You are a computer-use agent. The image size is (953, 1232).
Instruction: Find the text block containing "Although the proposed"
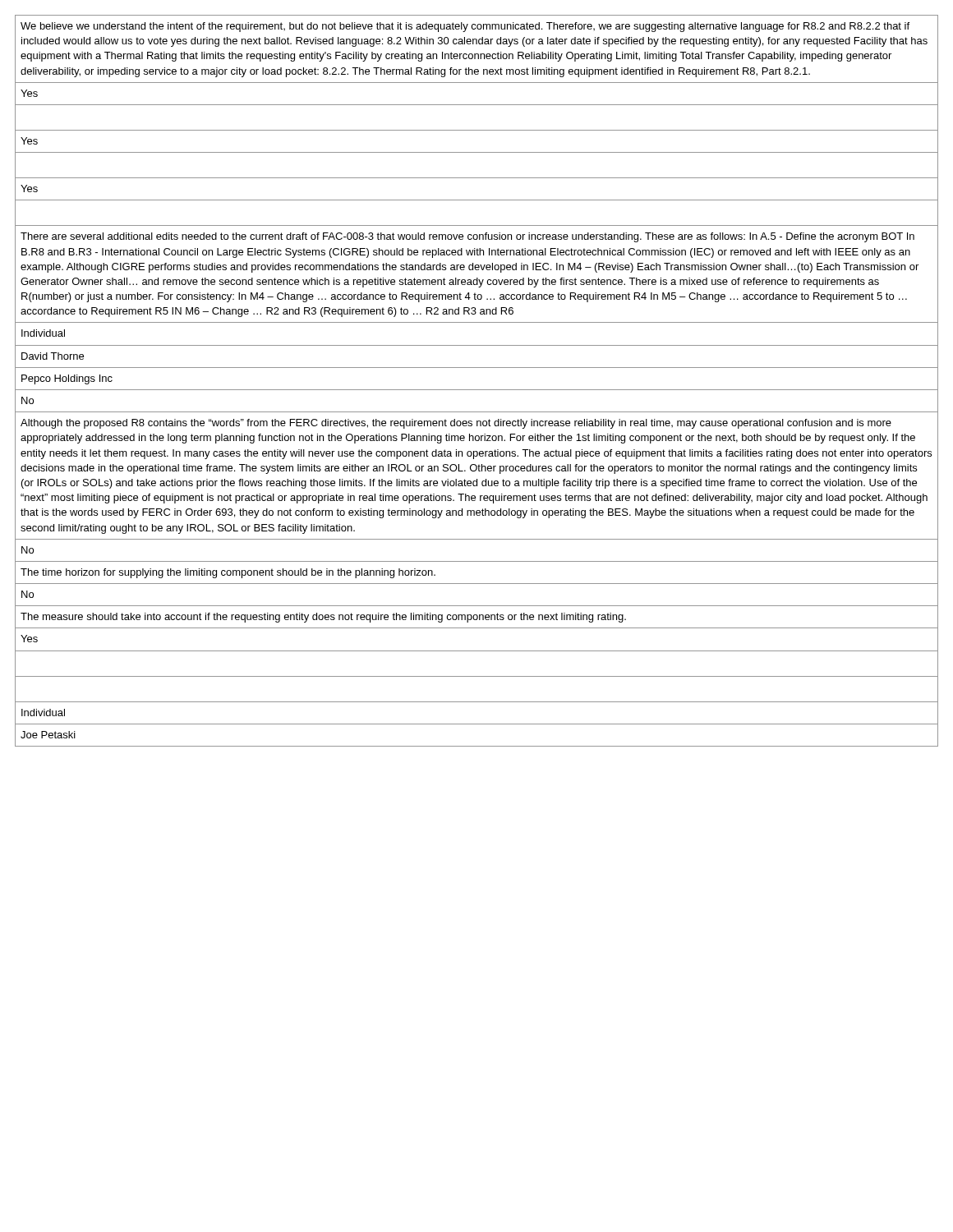(476, 475)
